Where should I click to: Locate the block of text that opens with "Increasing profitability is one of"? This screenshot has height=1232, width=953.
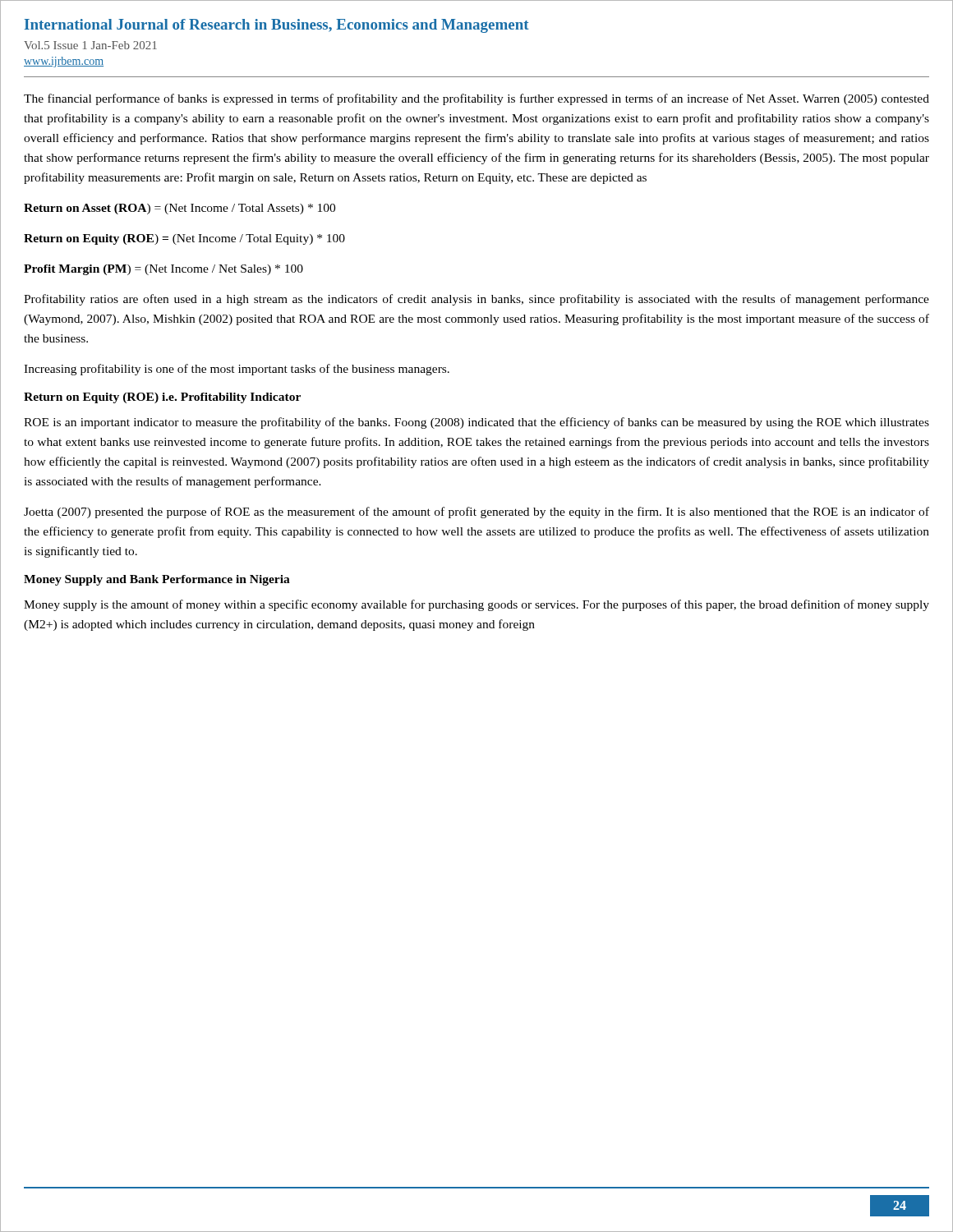(x=237, y=368)
